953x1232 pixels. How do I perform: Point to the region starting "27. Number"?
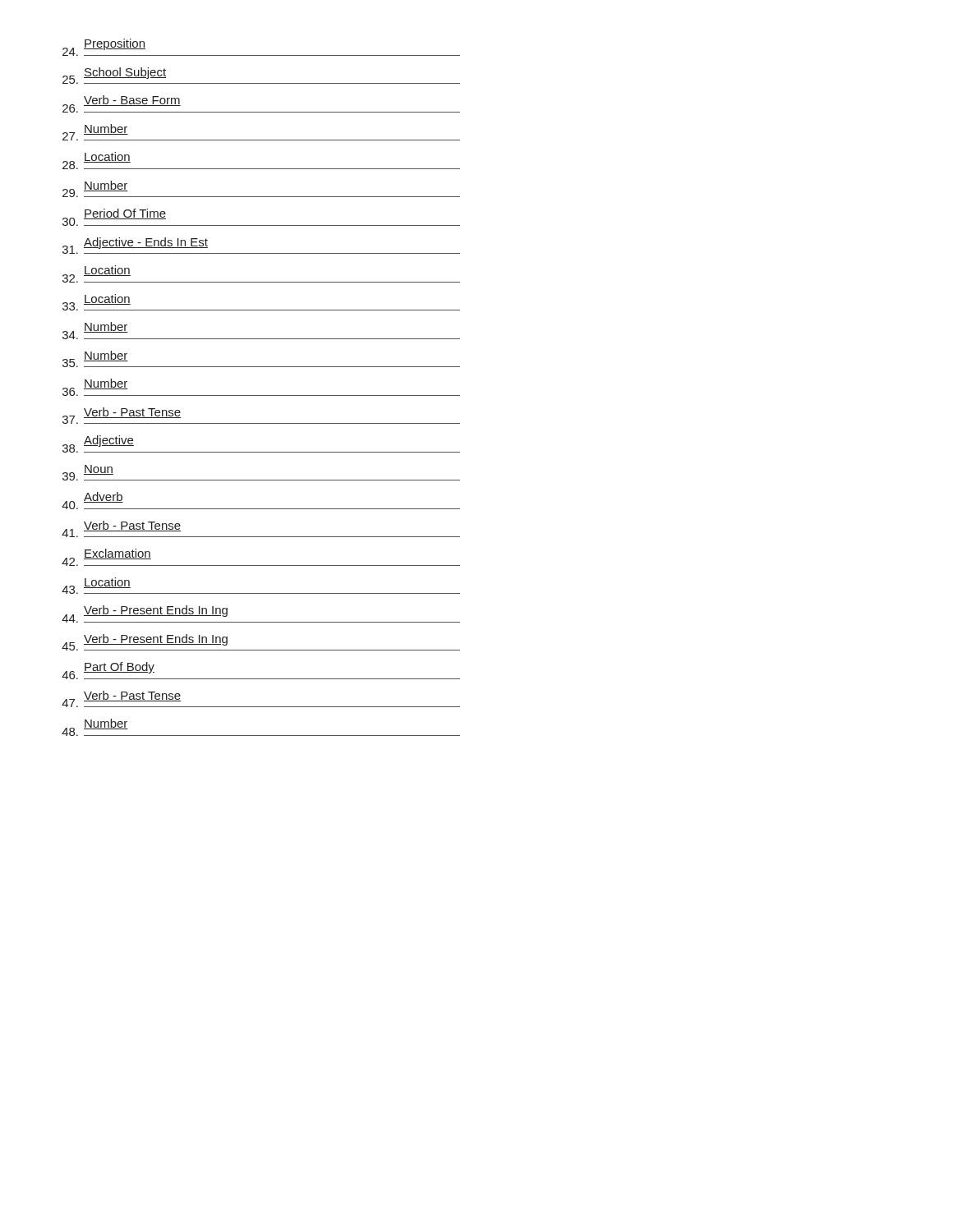255,130
